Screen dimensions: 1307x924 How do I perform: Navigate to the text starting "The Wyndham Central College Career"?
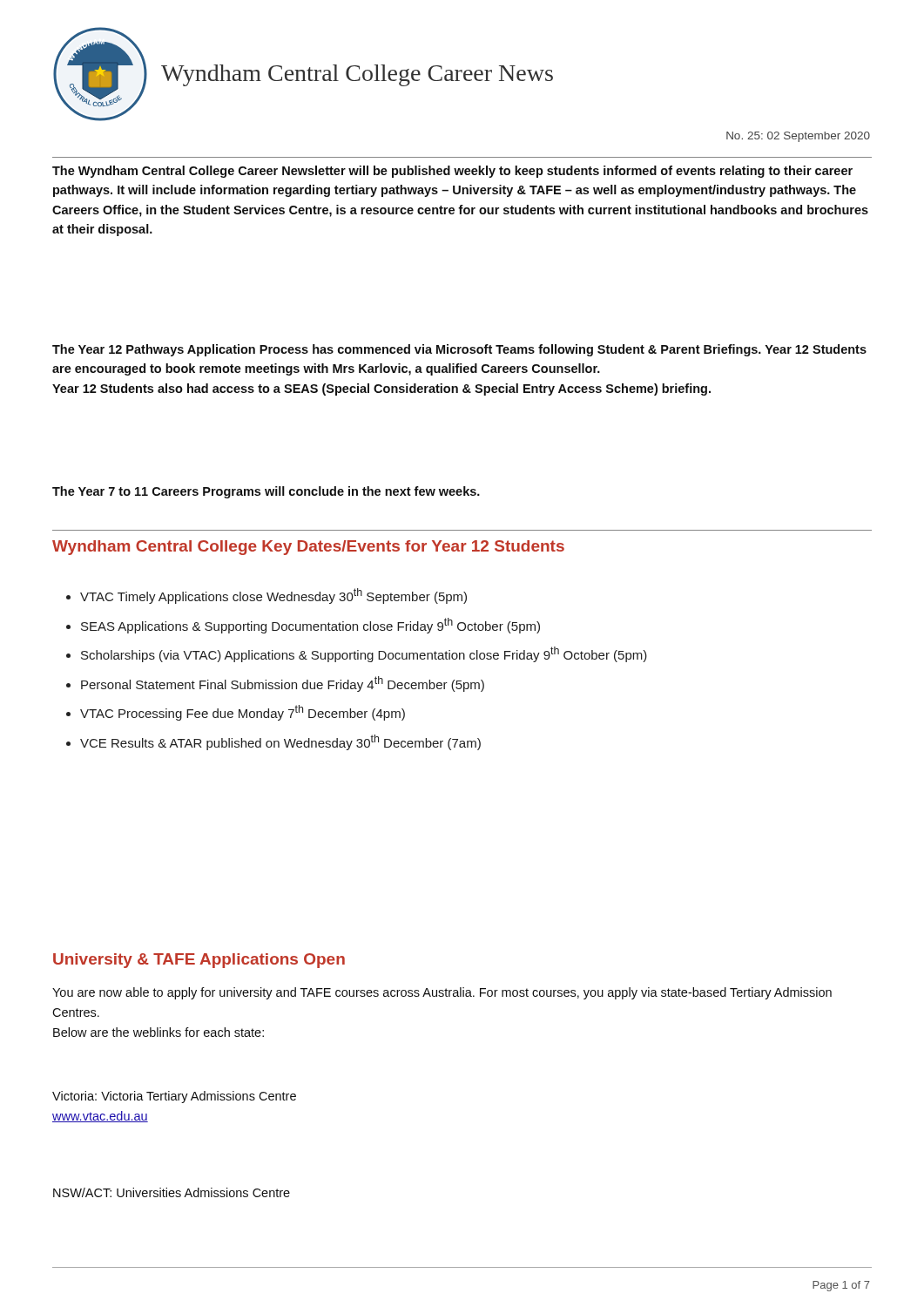460,200
